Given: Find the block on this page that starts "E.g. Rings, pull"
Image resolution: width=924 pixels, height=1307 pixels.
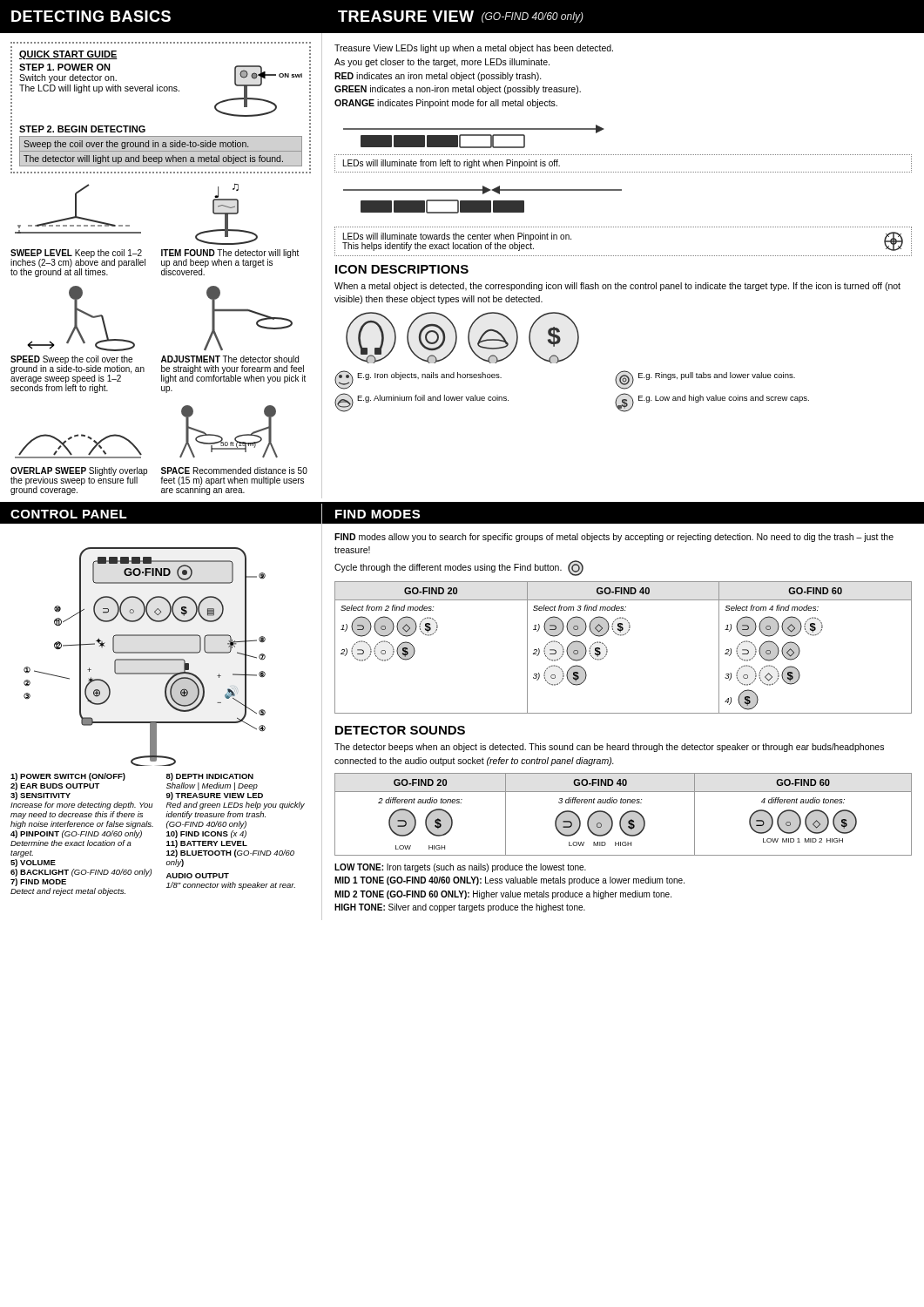Looking at the screenshot, I should pos(717,375).
